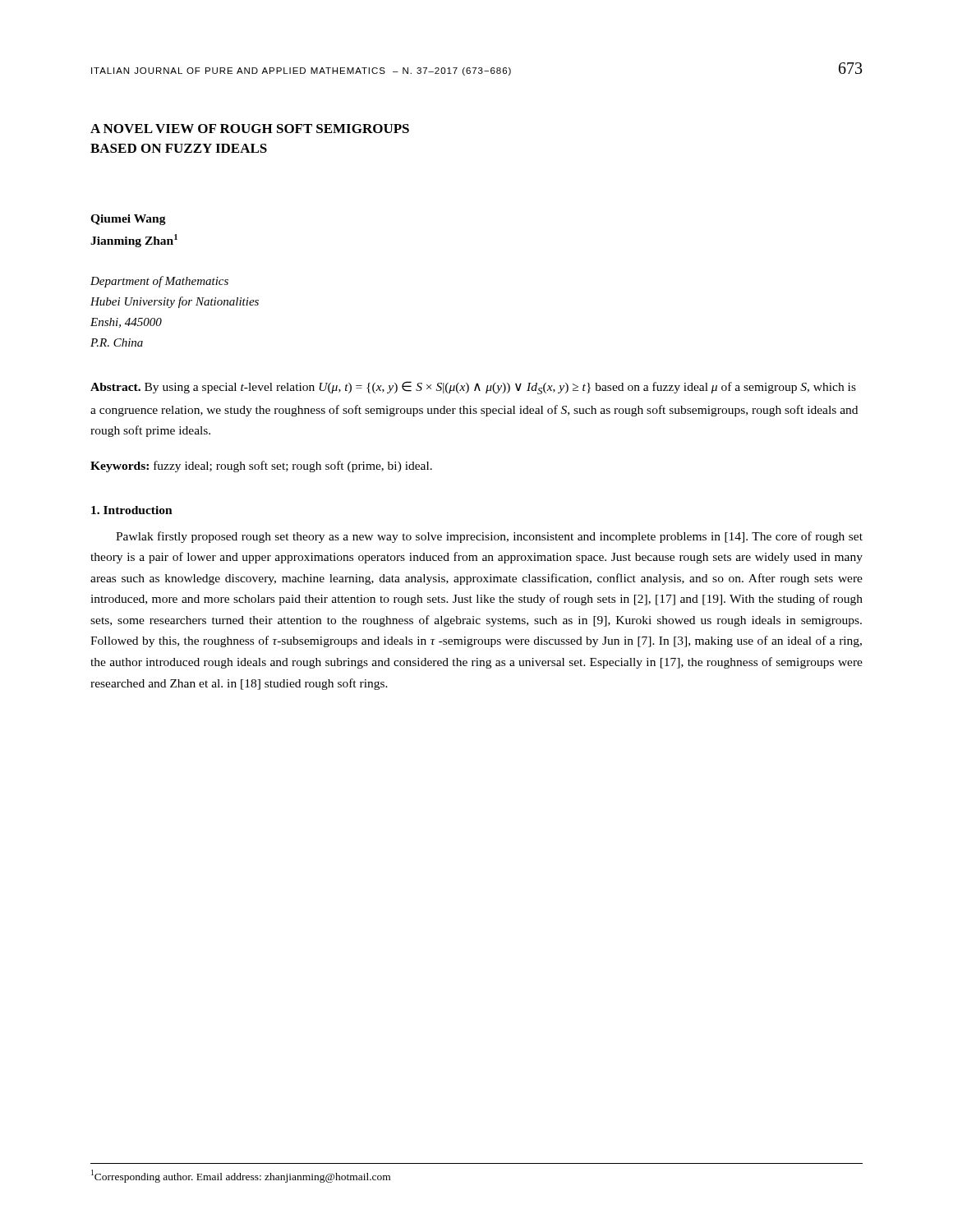Point to "1. Introduction"

pos(131,509)
